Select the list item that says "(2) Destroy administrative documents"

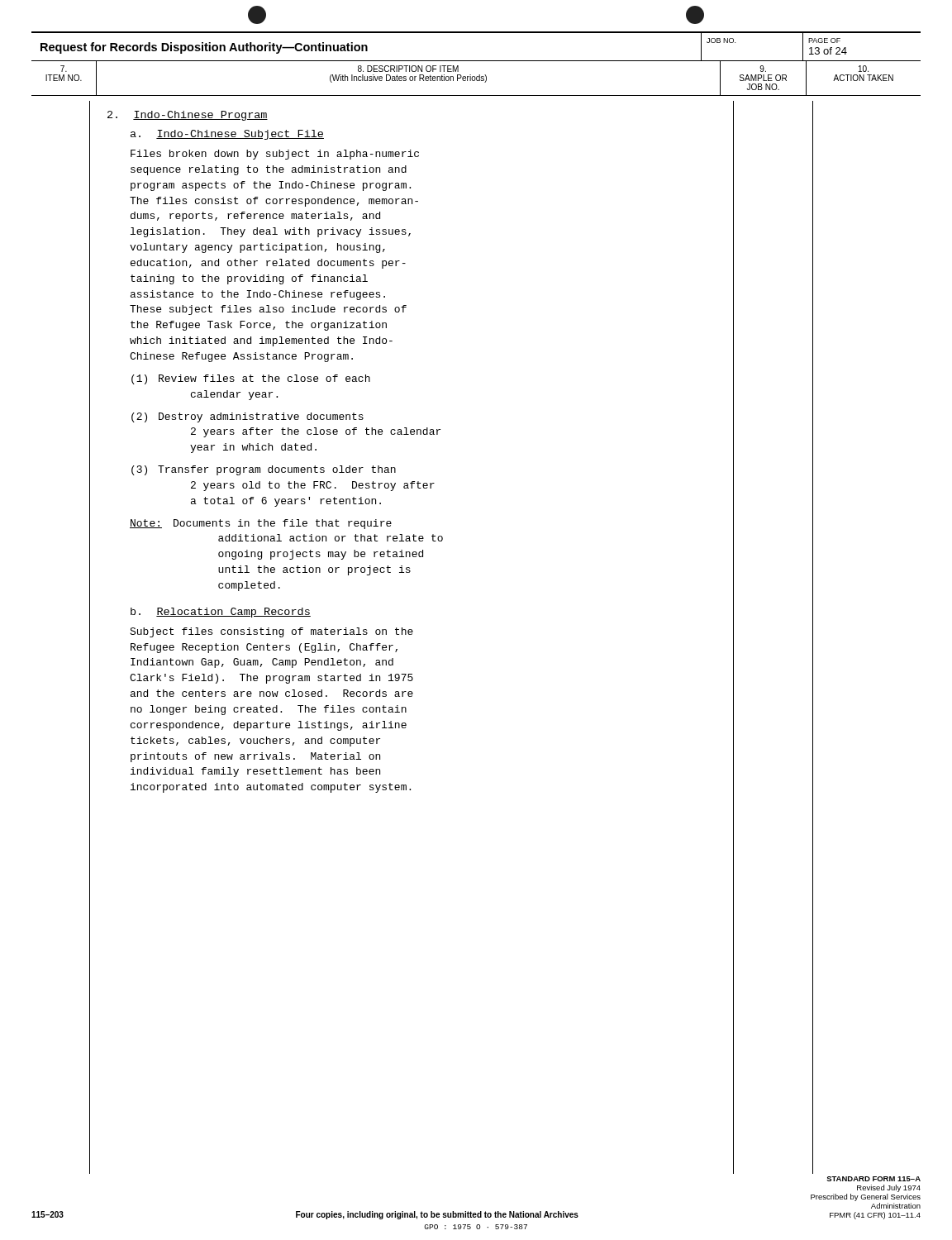286,433
